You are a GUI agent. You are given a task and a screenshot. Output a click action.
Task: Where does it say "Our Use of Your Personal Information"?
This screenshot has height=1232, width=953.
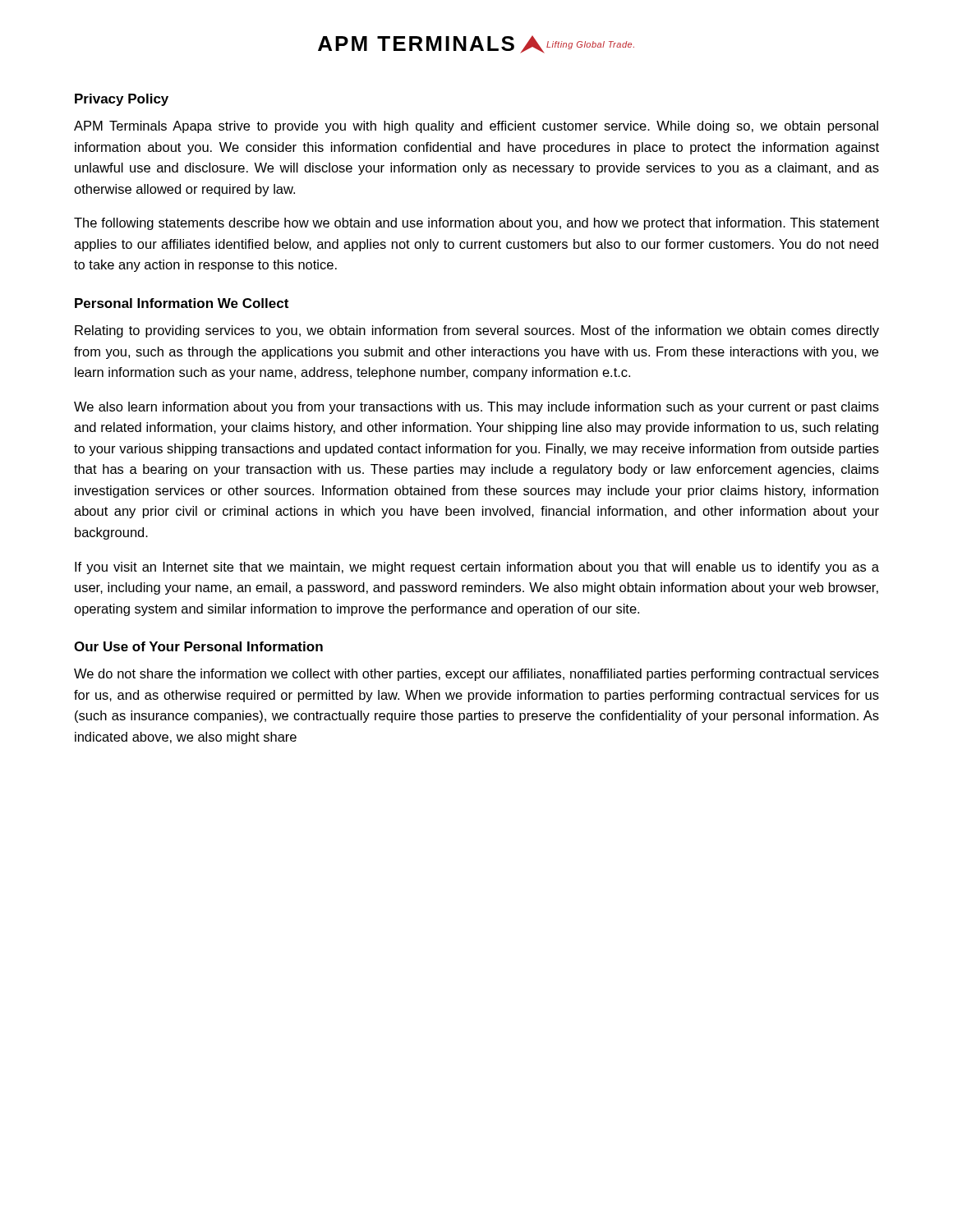tap(199, 647)
